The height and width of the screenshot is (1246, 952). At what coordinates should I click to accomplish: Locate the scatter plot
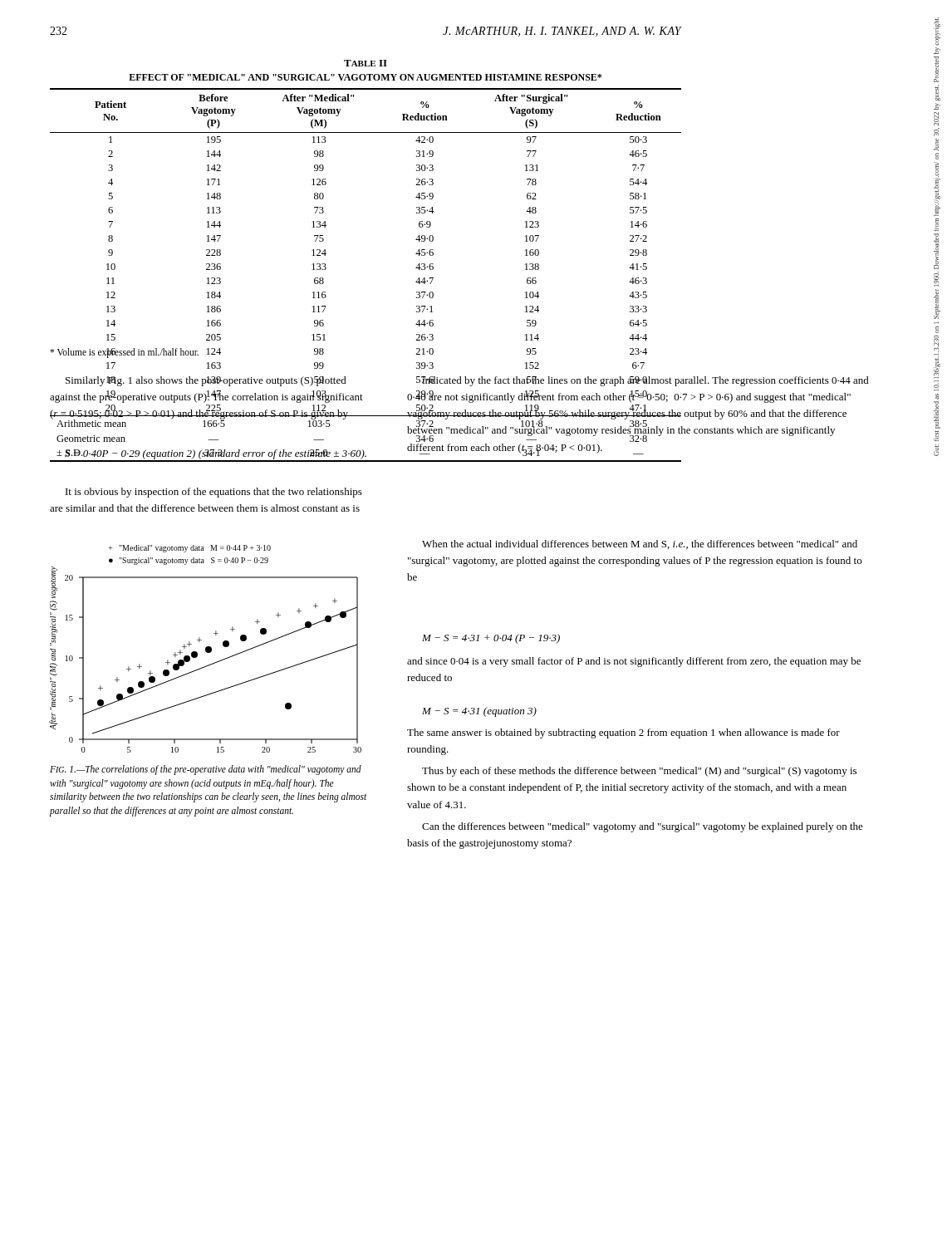tap(210, 648)
